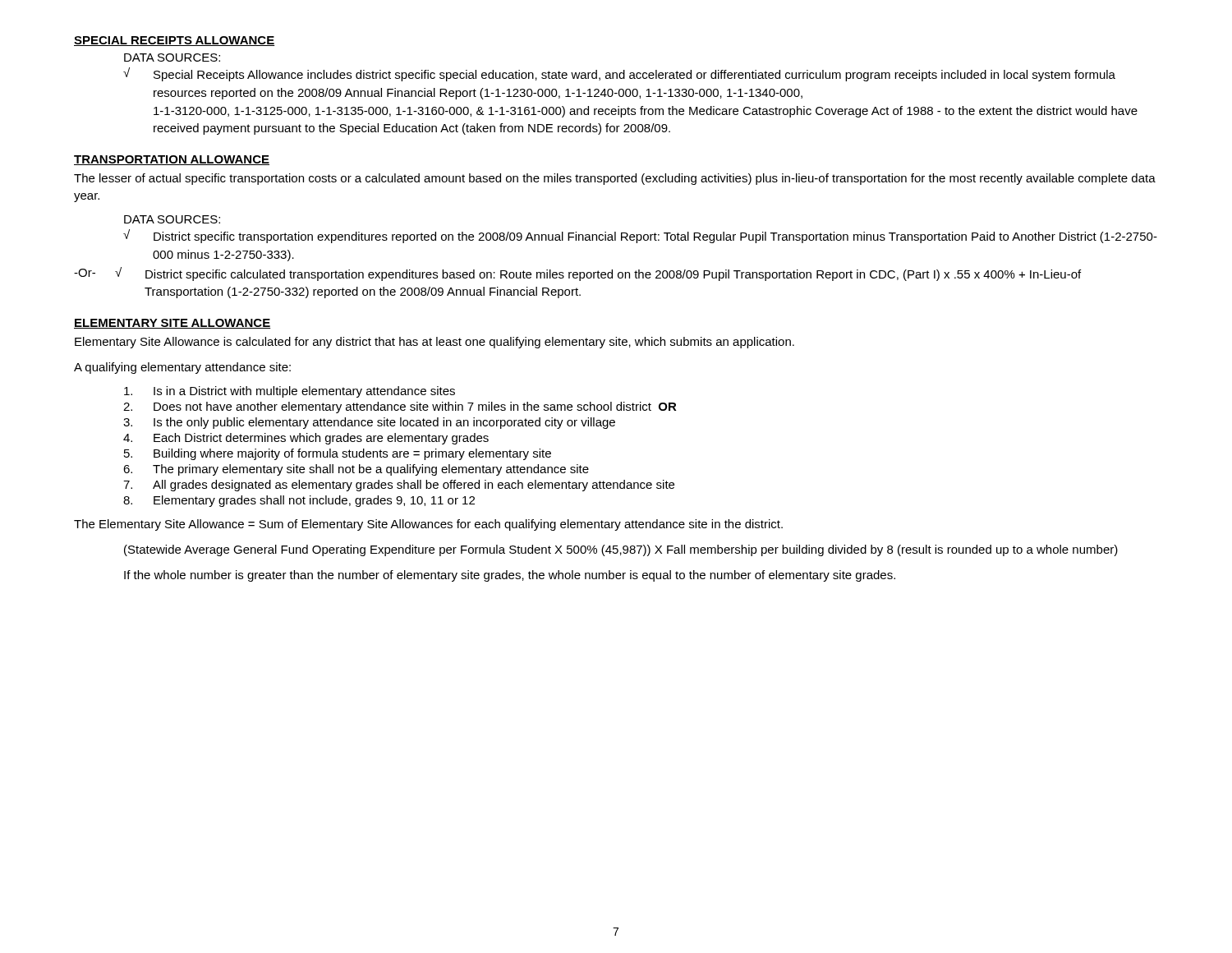The image size is (1232, 953).
Task: Click on the text block with the text "Elementary Site Allowance is calculated for any district"
Action: 434,341
